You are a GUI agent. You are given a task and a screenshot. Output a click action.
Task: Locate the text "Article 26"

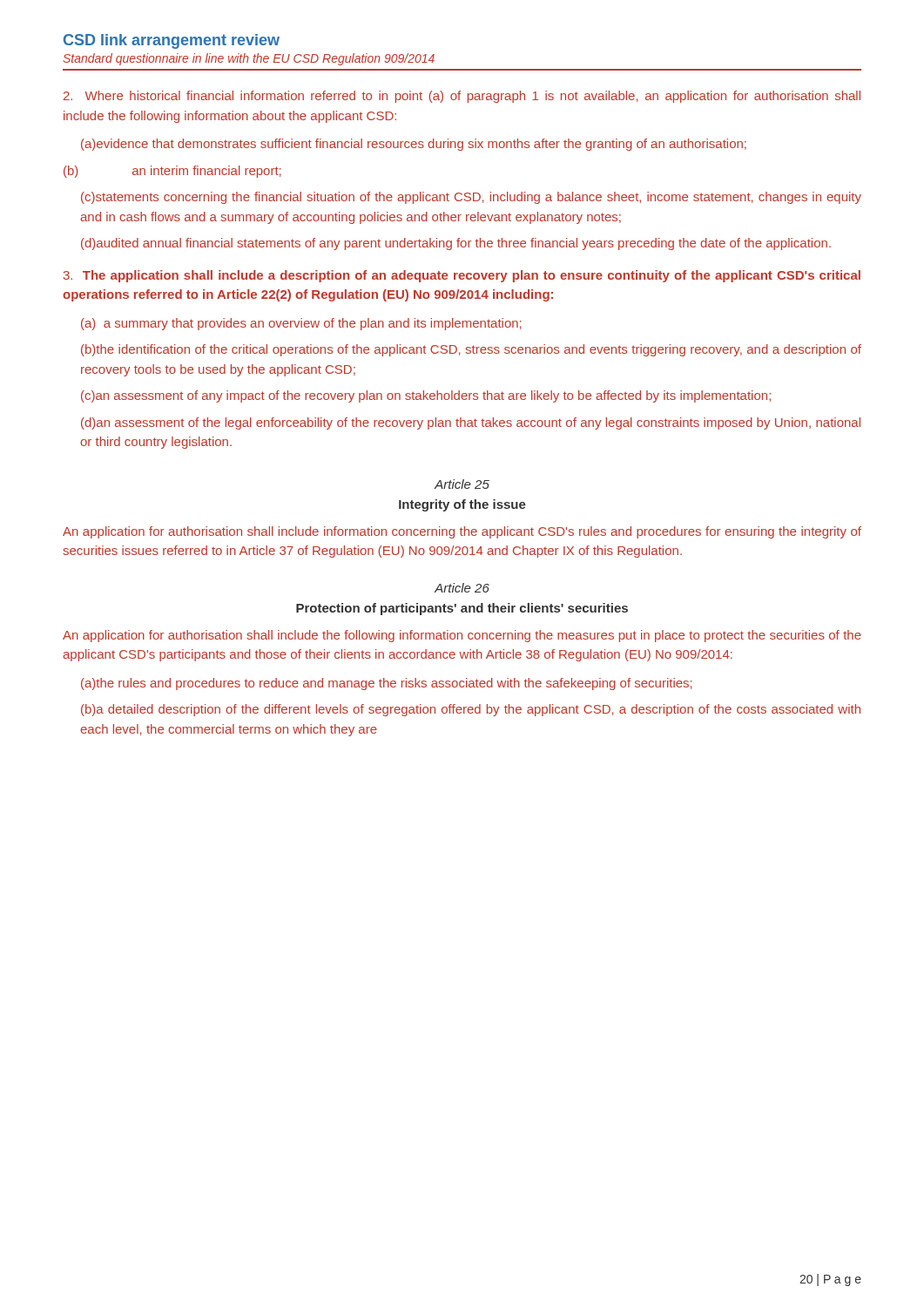(x=462, y=587)
